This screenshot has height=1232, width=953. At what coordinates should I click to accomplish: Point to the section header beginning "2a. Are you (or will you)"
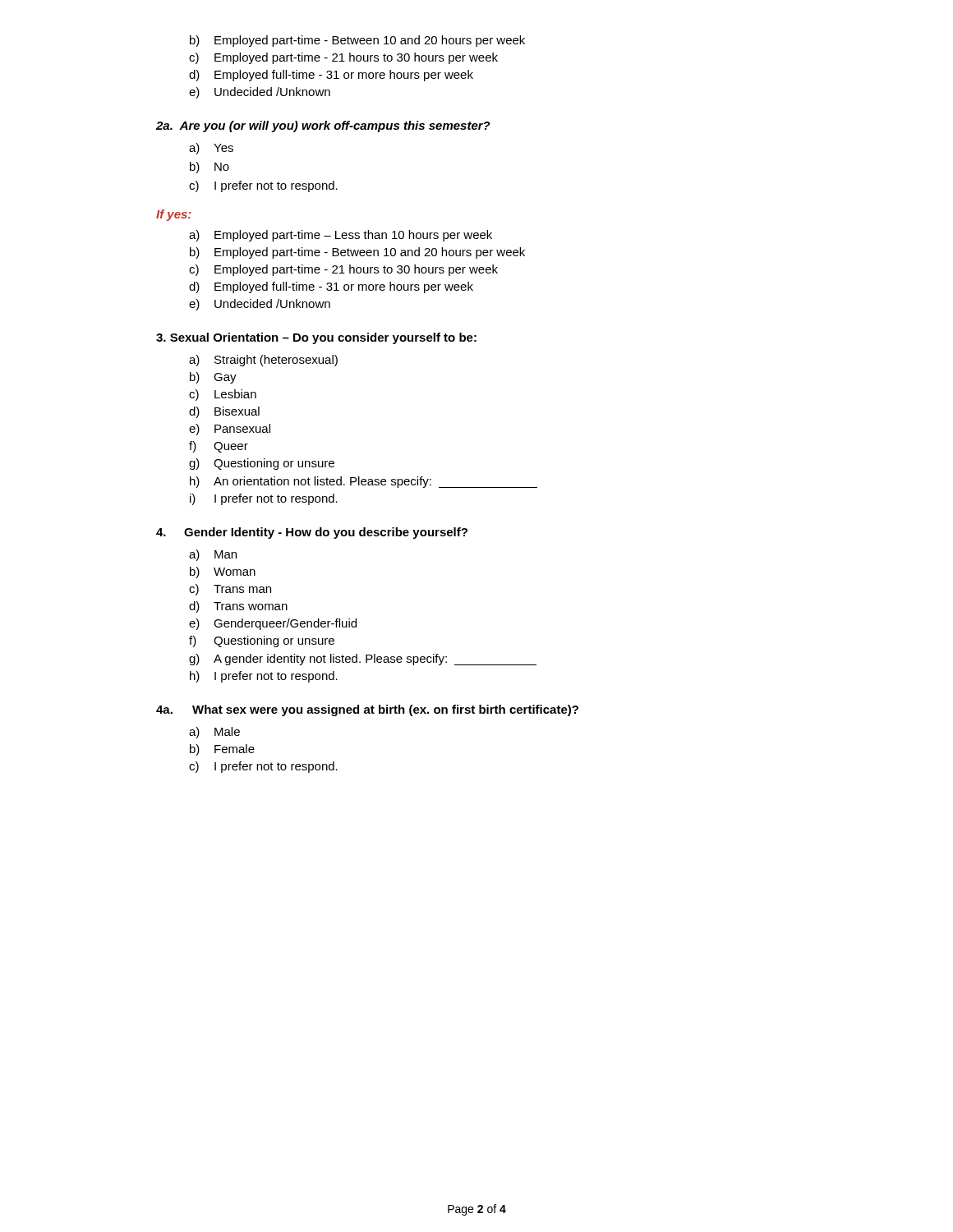tap(323, 125)
